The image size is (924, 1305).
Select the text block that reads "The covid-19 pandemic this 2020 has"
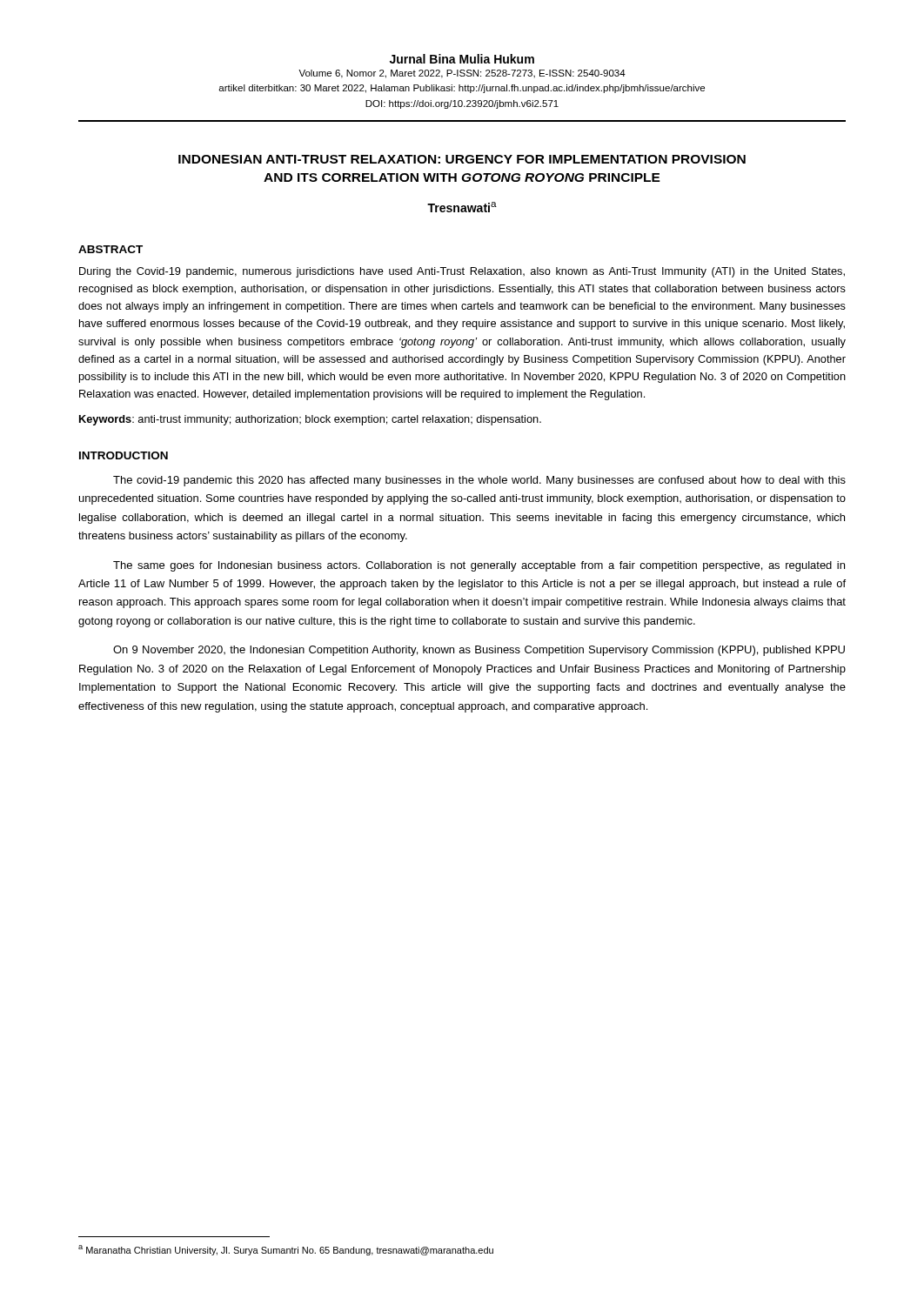[462, 508]
